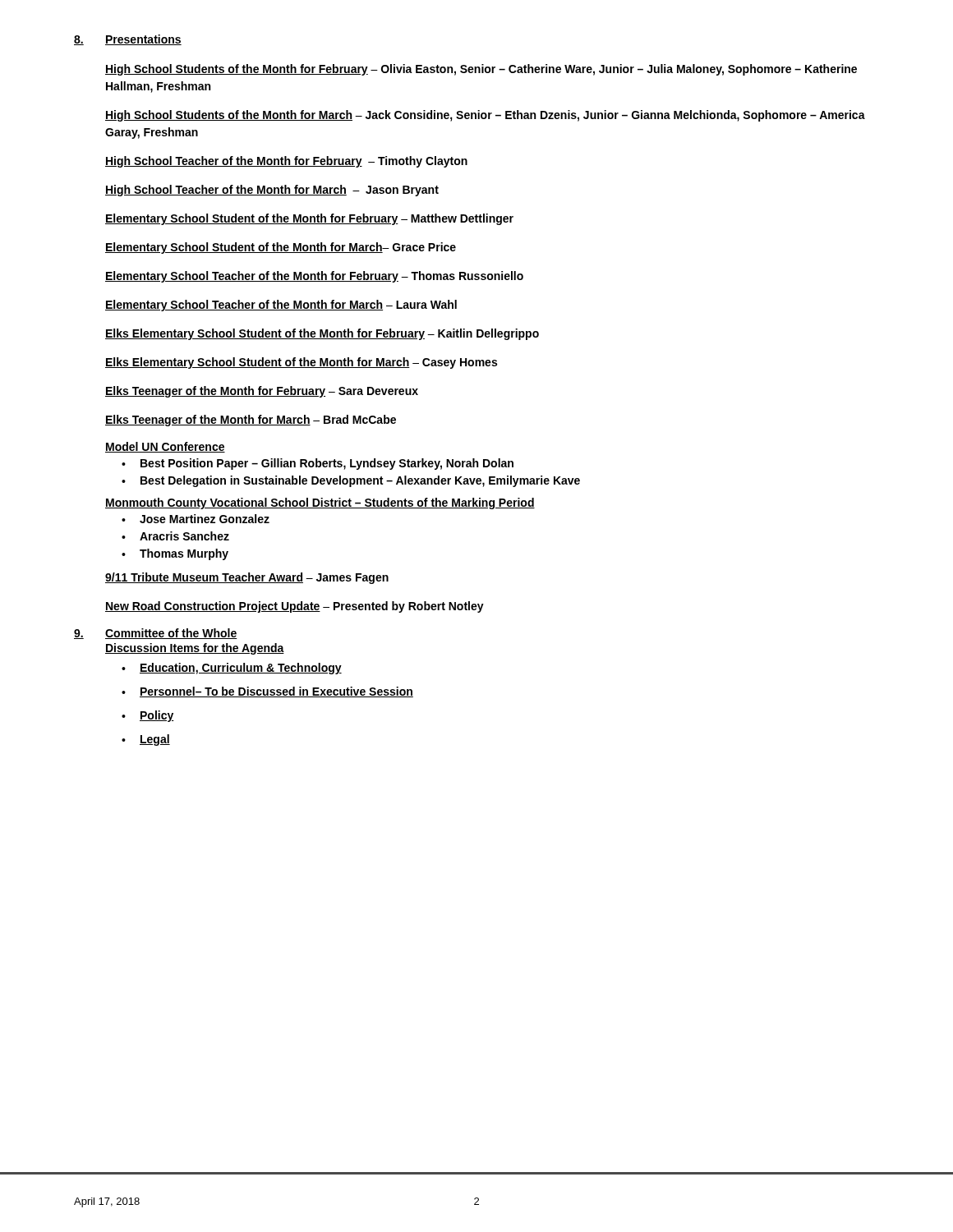The image size is (953, 1232).
Task: Select the list item containing "• Jose Martinez Gonzalez"
Action: coord(504,519)
